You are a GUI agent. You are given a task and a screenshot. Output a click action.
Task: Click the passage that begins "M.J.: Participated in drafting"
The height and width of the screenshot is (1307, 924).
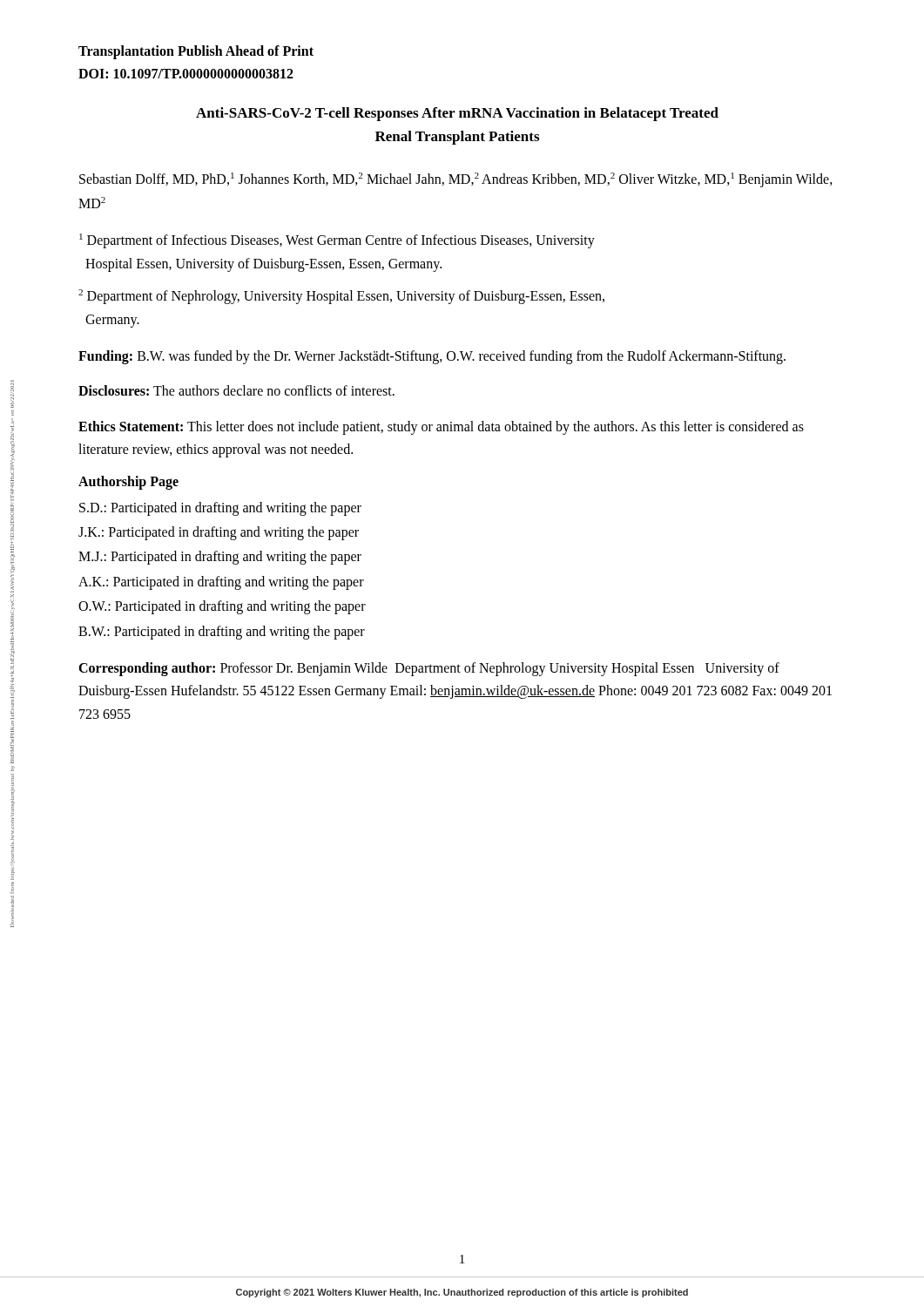(x=220, y=557)
